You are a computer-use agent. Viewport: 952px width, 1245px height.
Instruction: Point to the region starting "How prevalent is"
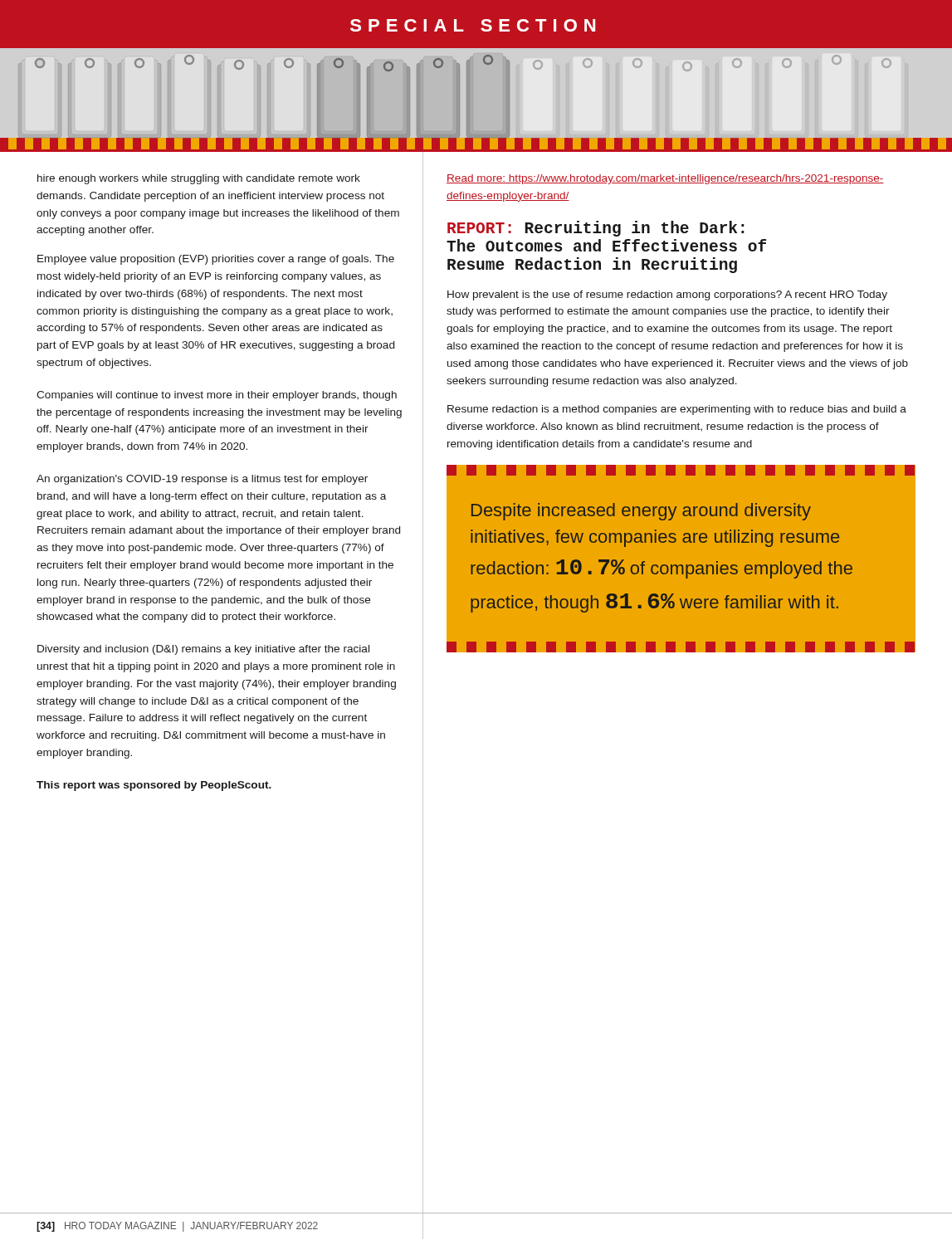point(677,337)
